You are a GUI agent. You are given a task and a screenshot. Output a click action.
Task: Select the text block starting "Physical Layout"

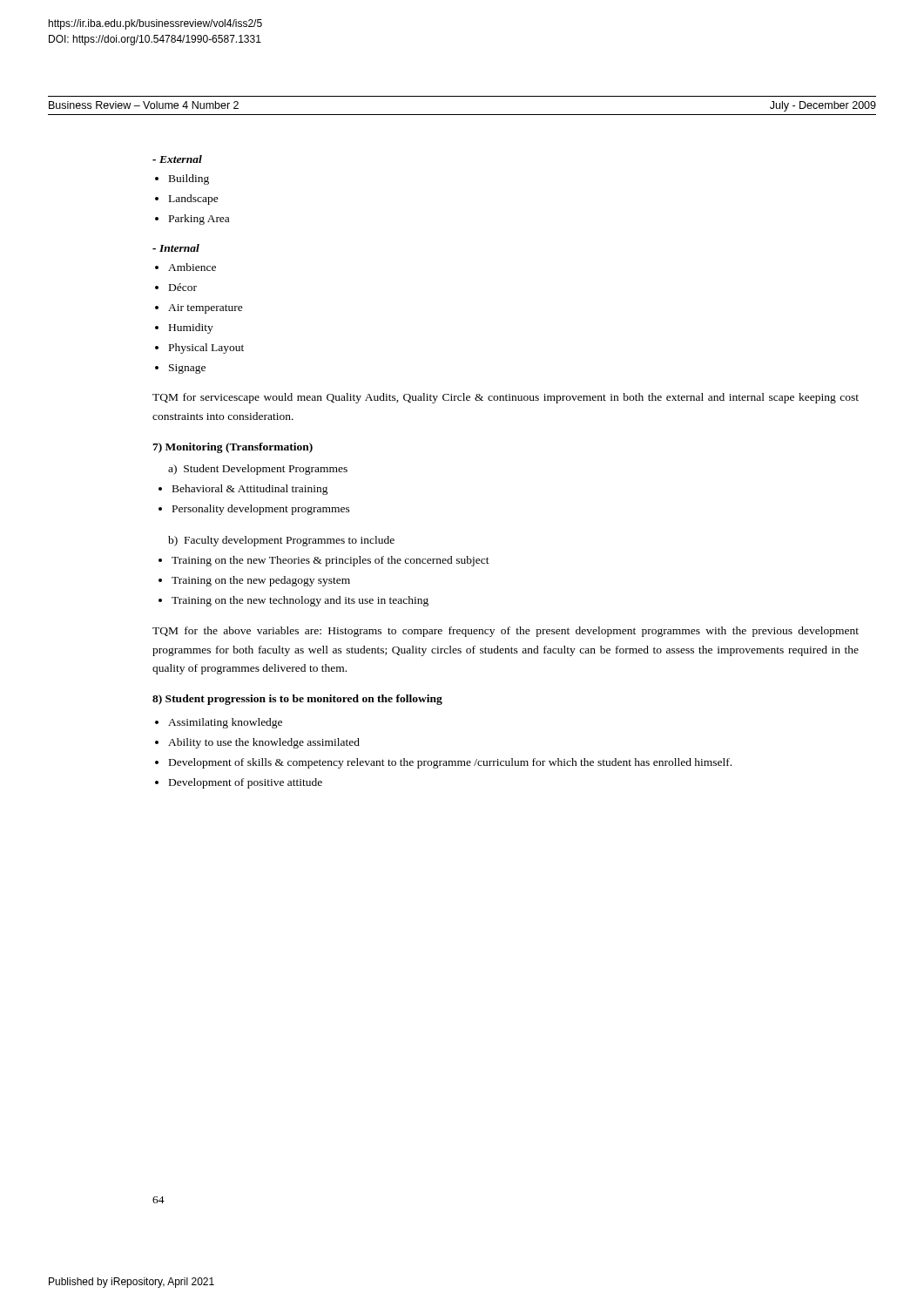pos(206,347)
